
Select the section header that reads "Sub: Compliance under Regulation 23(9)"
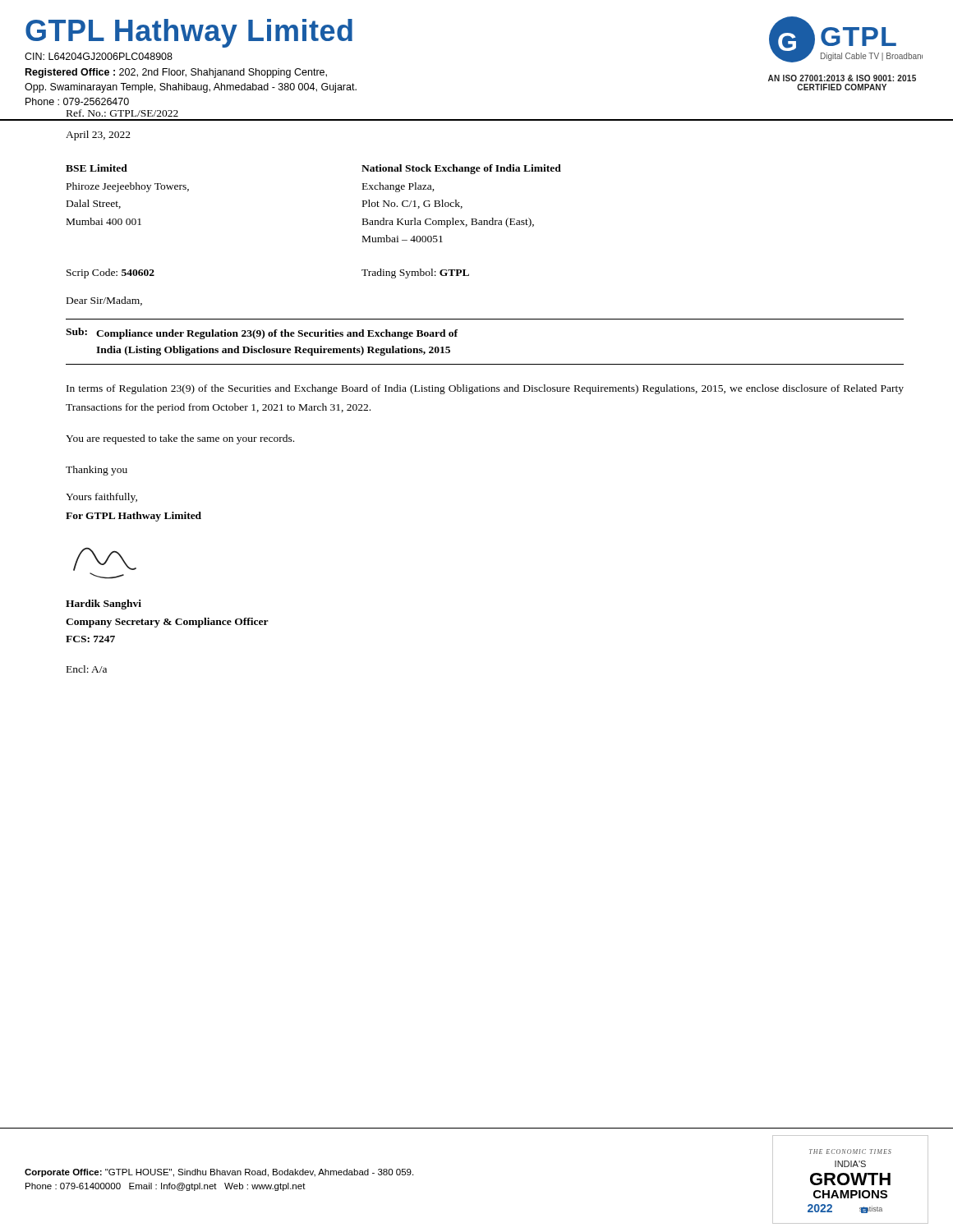coord(262,342)
